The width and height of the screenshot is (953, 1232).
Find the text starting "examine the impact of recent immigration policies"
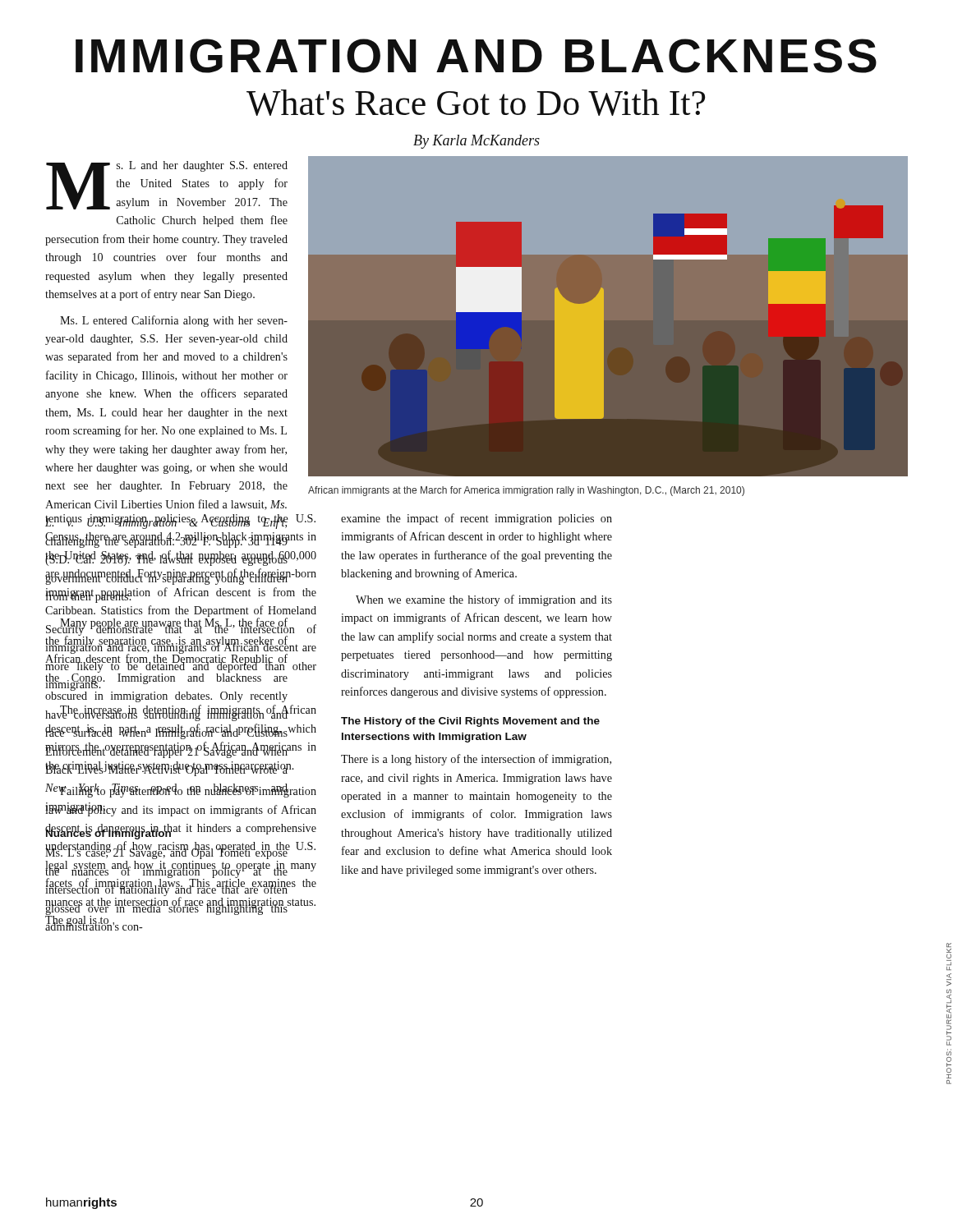[x=476, y=694]
